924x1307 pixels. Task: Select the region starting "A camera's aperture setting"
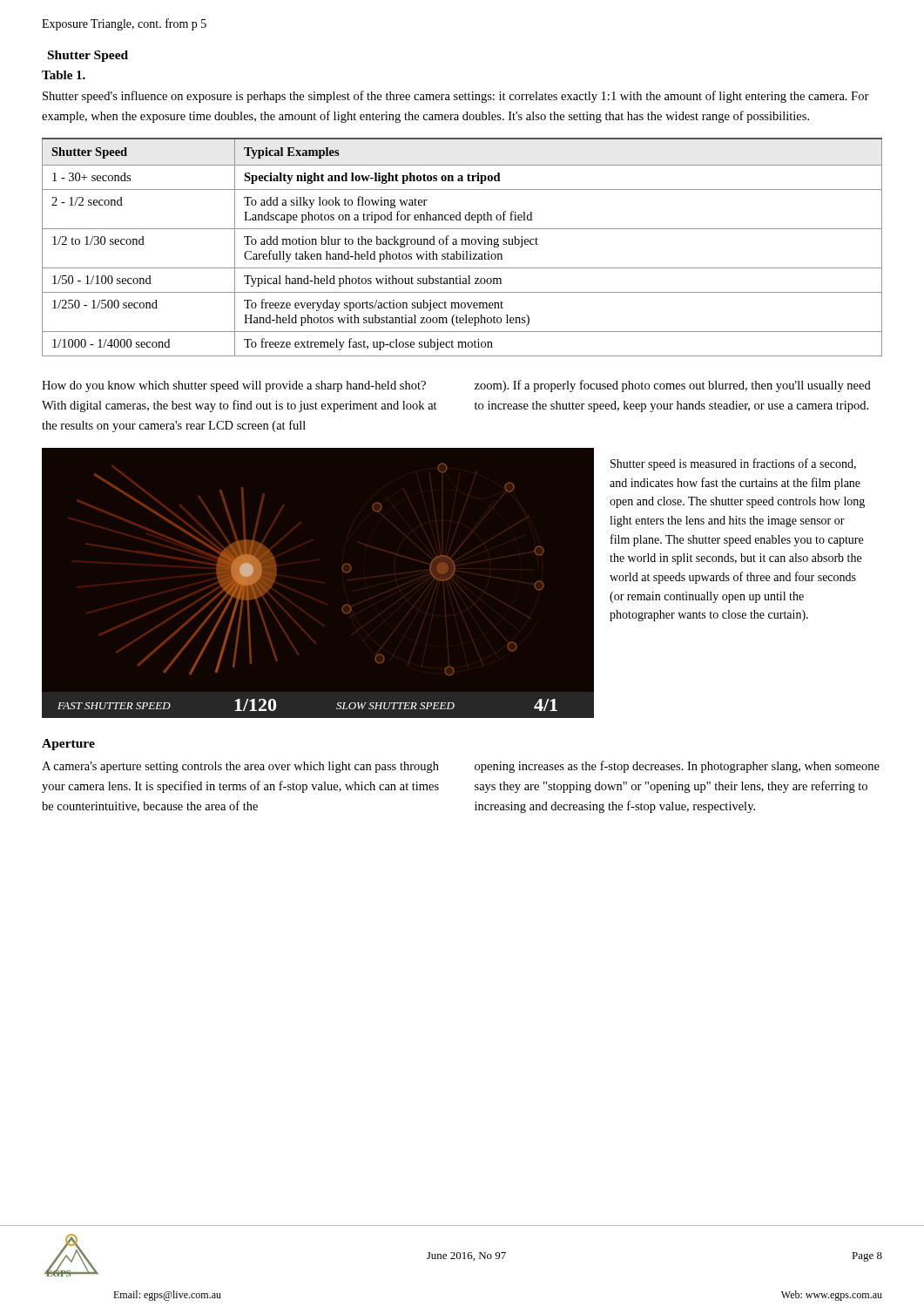(240, 786)
